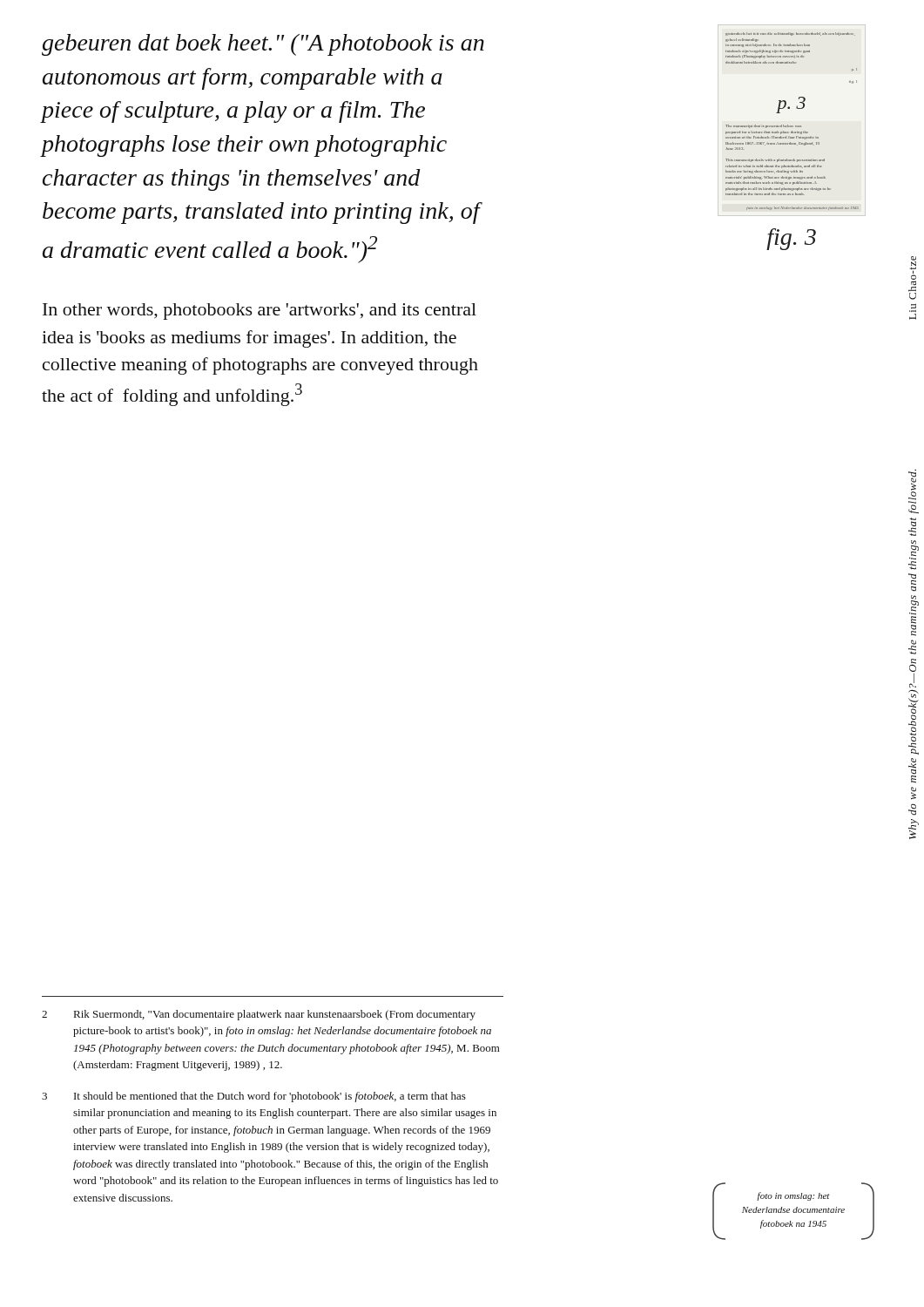Locate the text with the text "Liu Chao-tze"
This screenshot has width=924, height=1307.
[912, 287]
